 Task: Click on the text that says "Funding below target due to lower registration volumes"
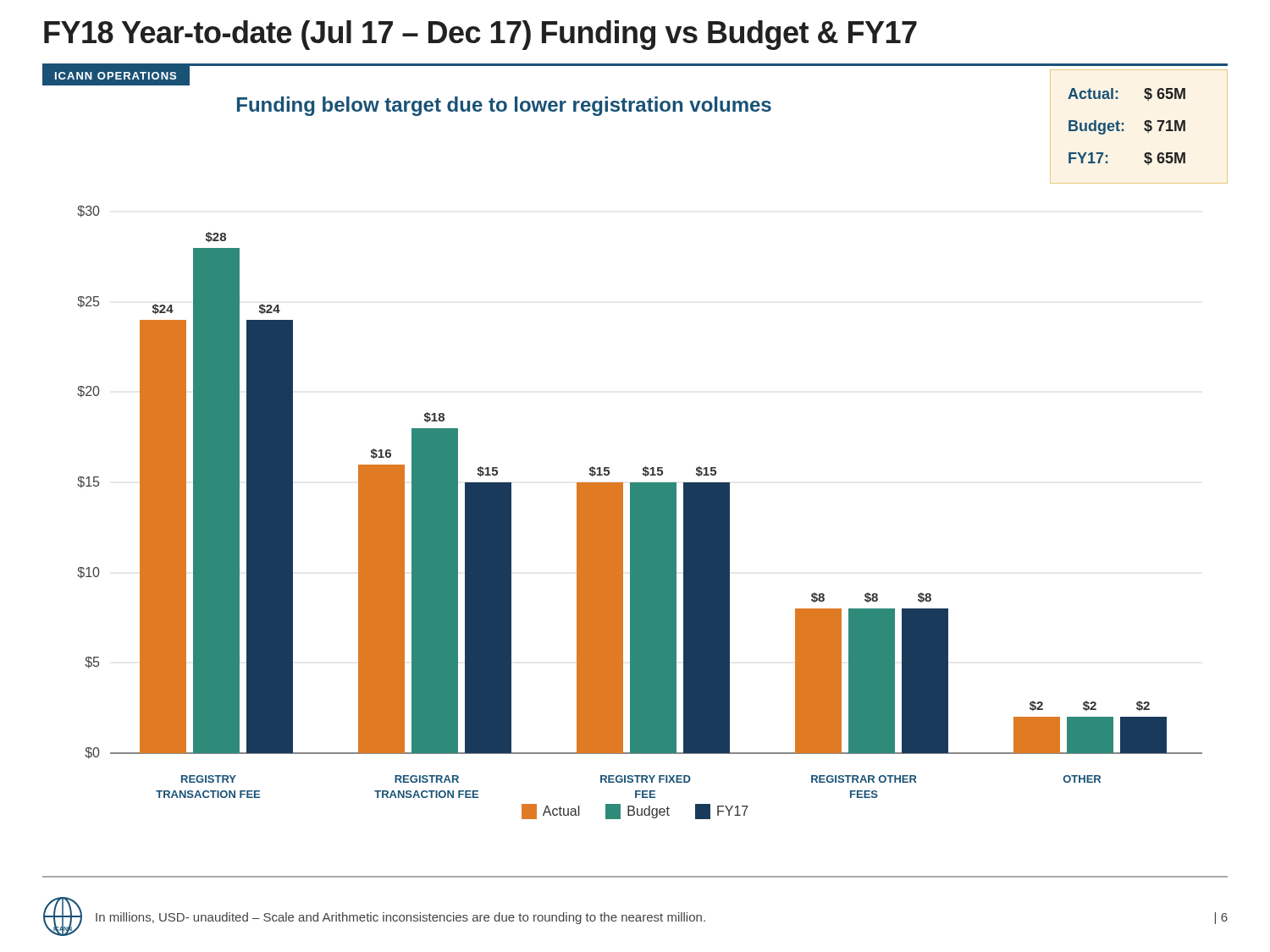coord(504,105)
